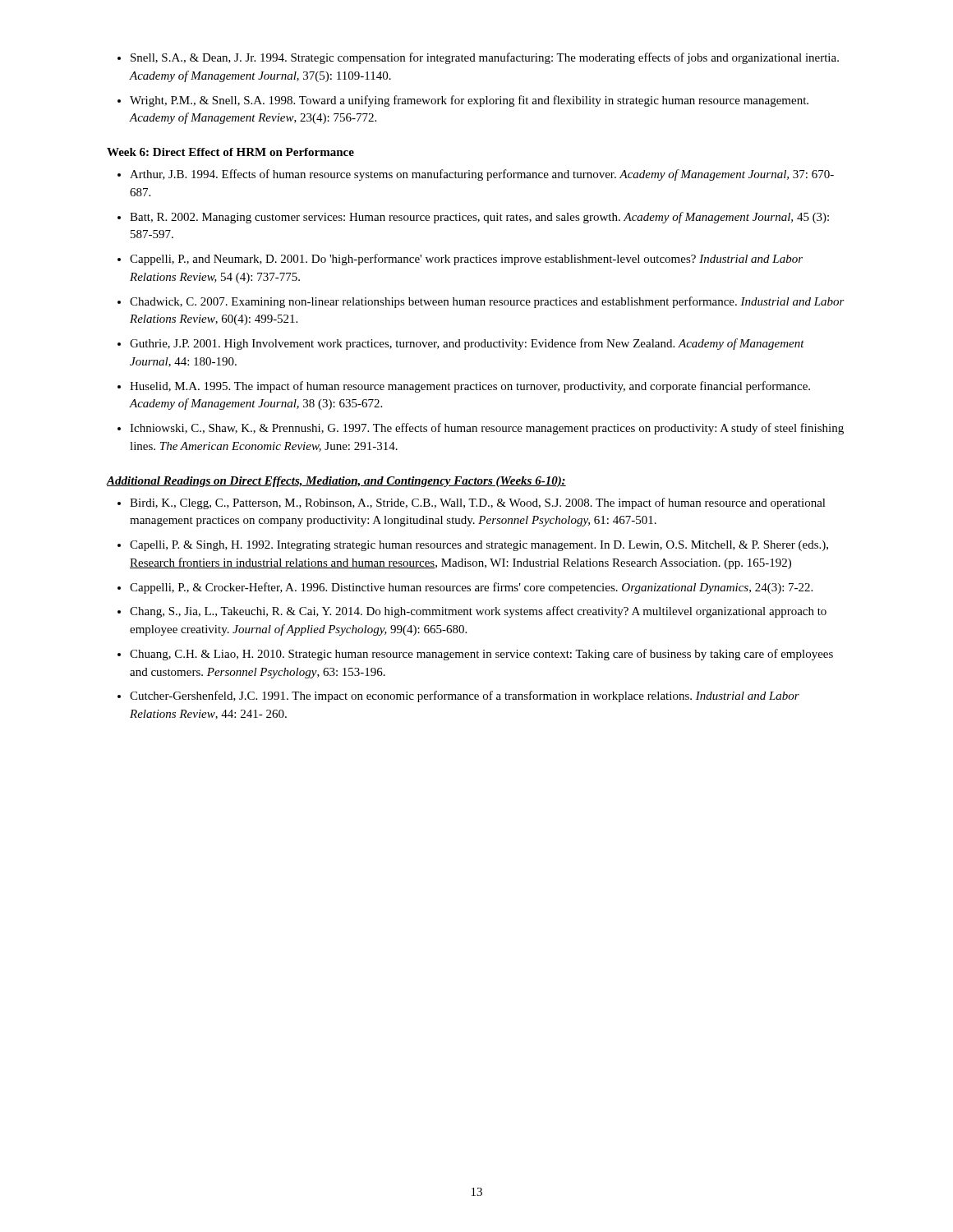
Task: Find the text starting "Cappelli, P., & Crocker-Hefter, A. 1996."
Action: point(472,587)
